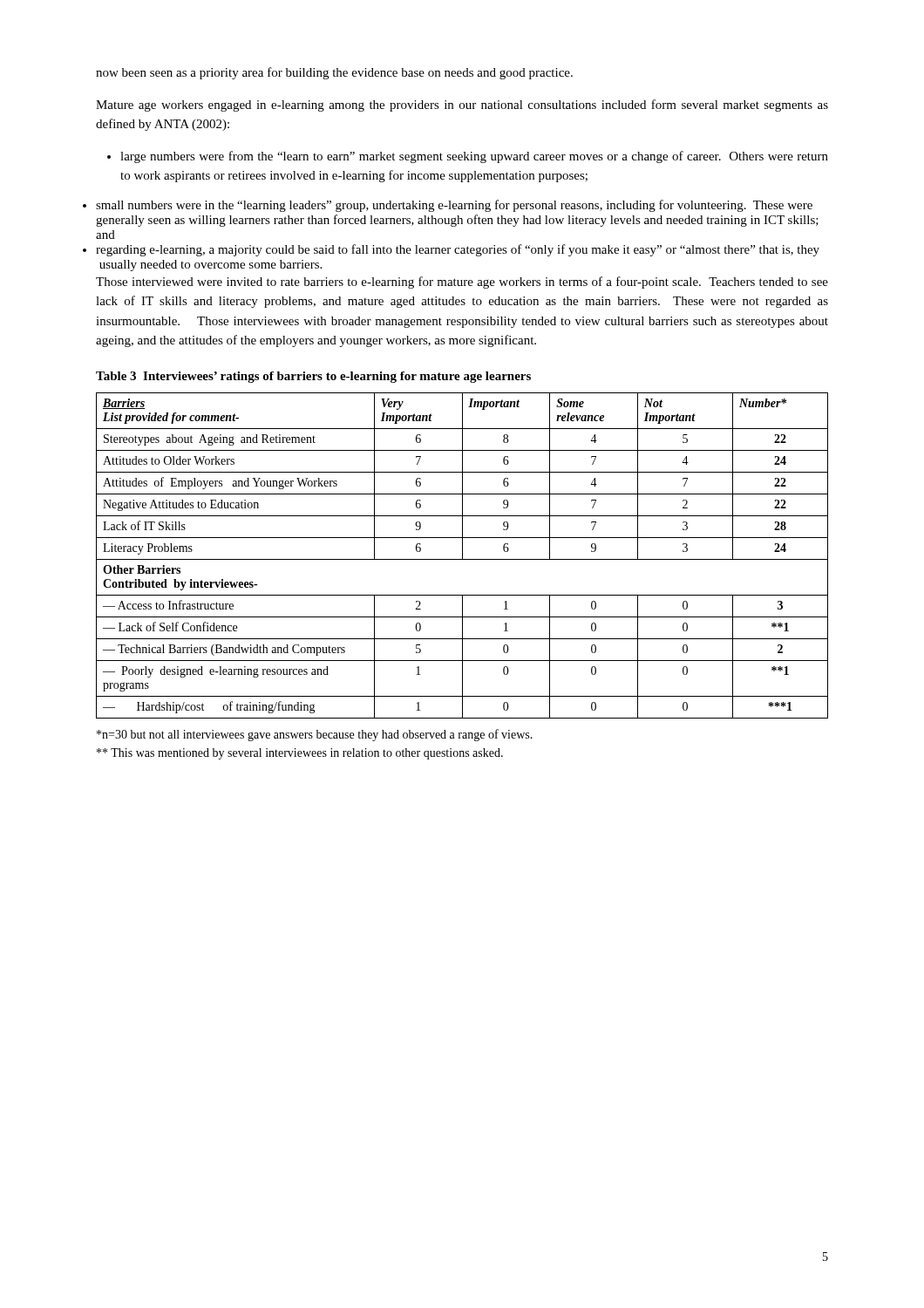Locate the caption that says "Table 3 Interviewees’ ratings of"
Image resolution: width=924 pixels, height=1308 pixels.
pos(462,376)
